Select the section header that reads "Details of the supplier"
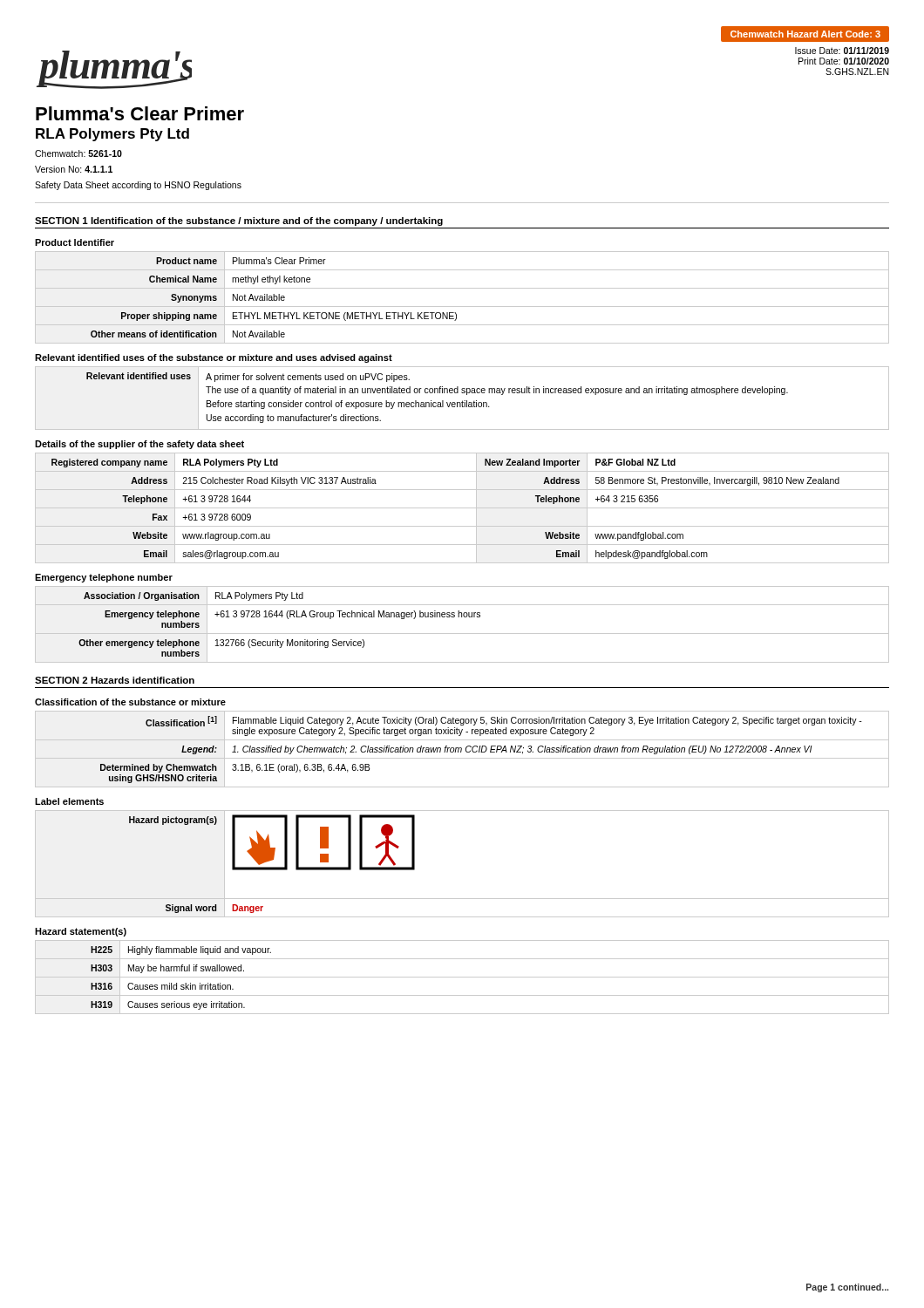The width and height of the screenshot is (924, 1308). pyautogui.click(x=140, y=443)
